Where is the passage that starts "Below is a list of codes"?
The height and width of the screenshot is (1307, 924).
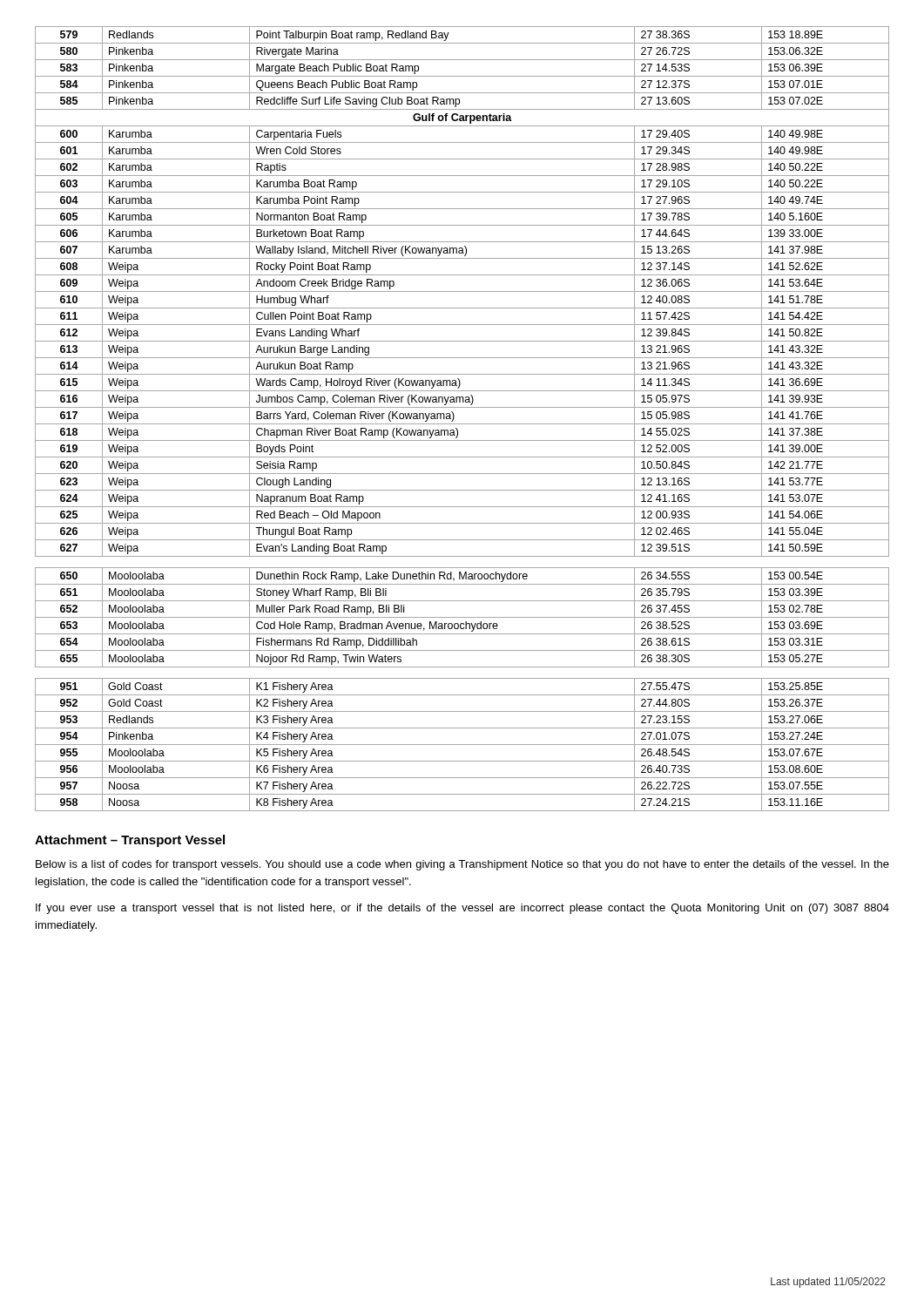click(x=462, y=873)
